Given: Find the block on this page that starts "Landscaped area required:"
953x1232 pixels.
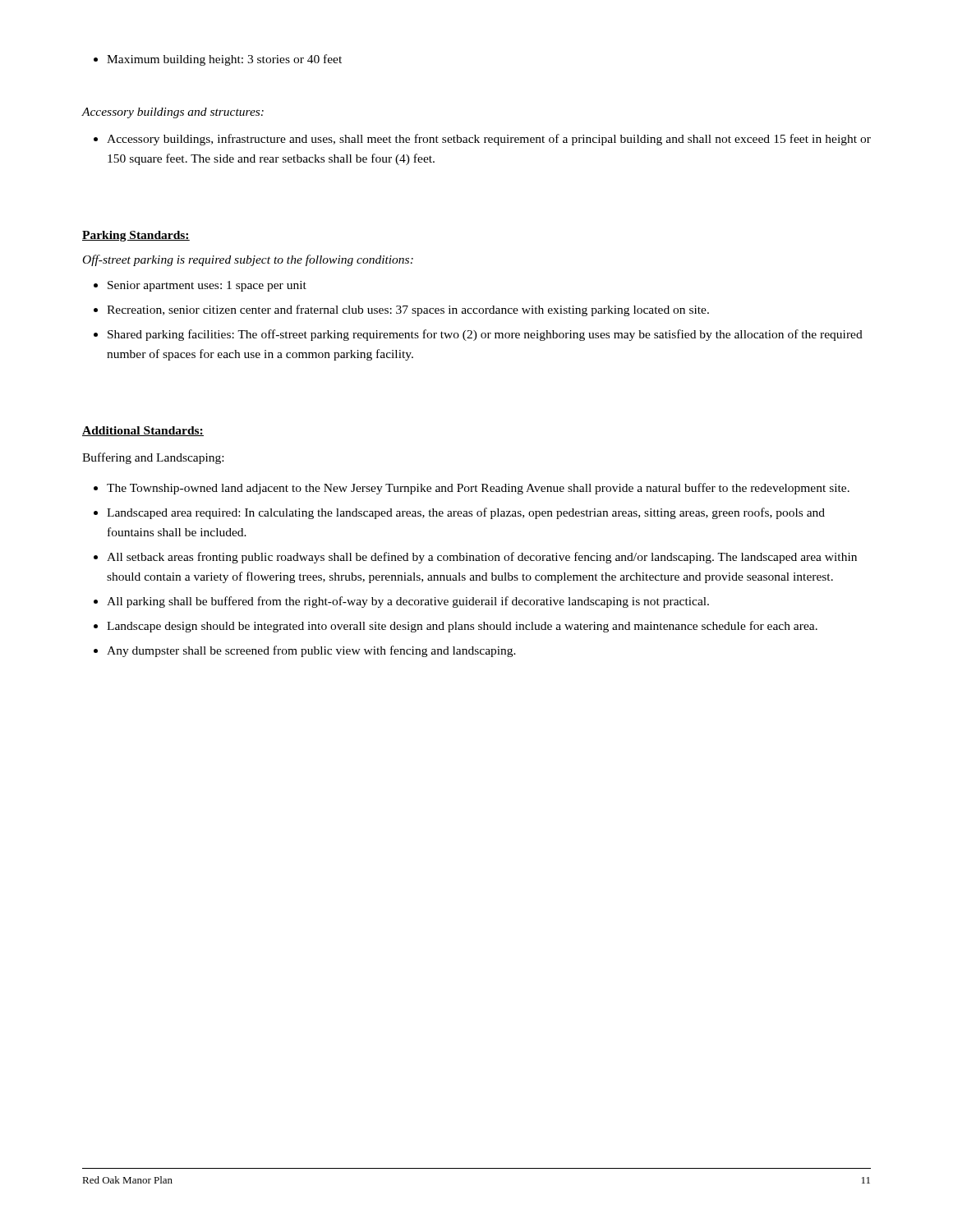Looking at the screenshot, I should click(476, 522).
